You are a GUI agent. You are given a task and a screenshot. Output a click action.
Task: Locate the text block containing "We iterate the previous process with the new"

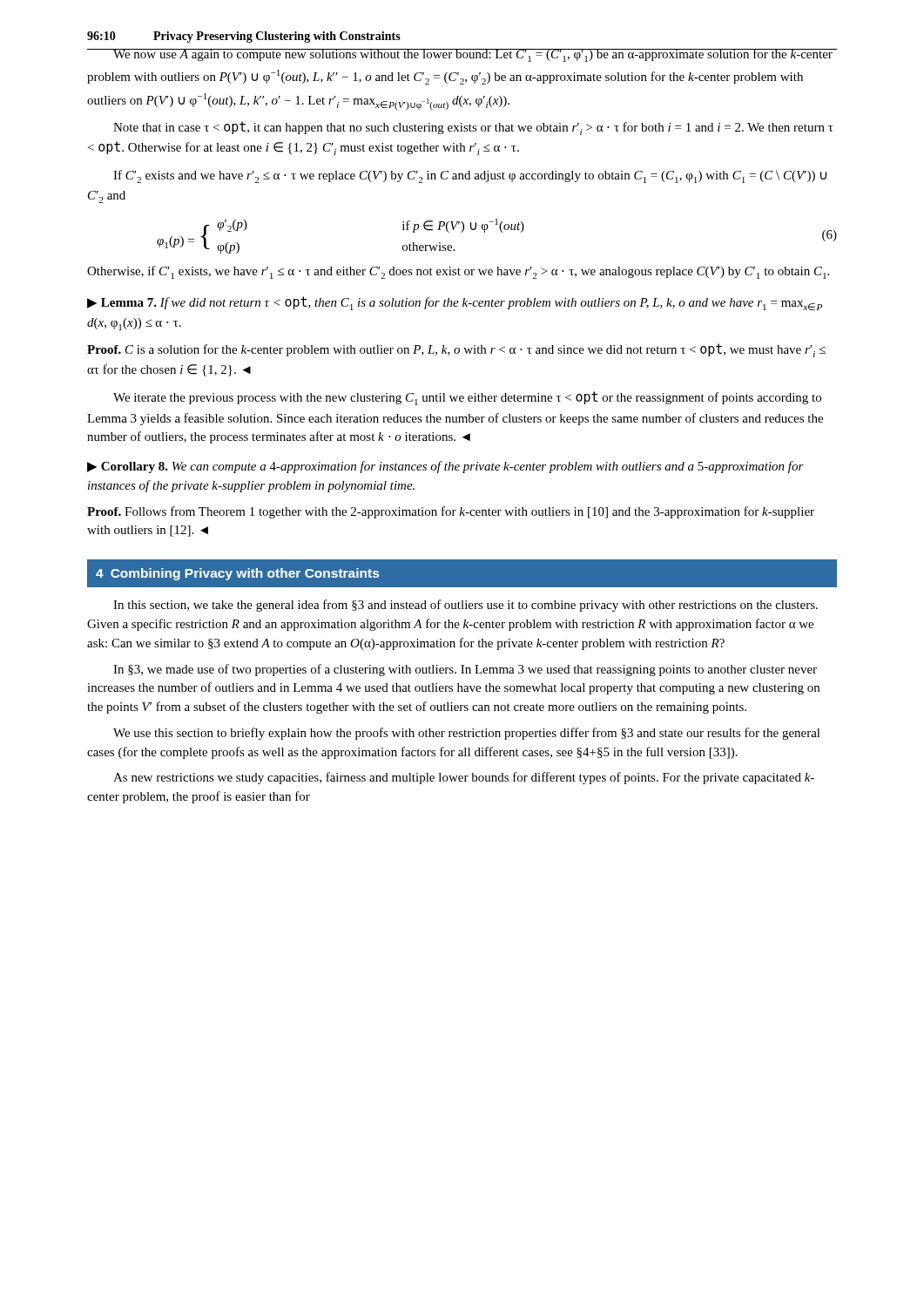[462, 418]
